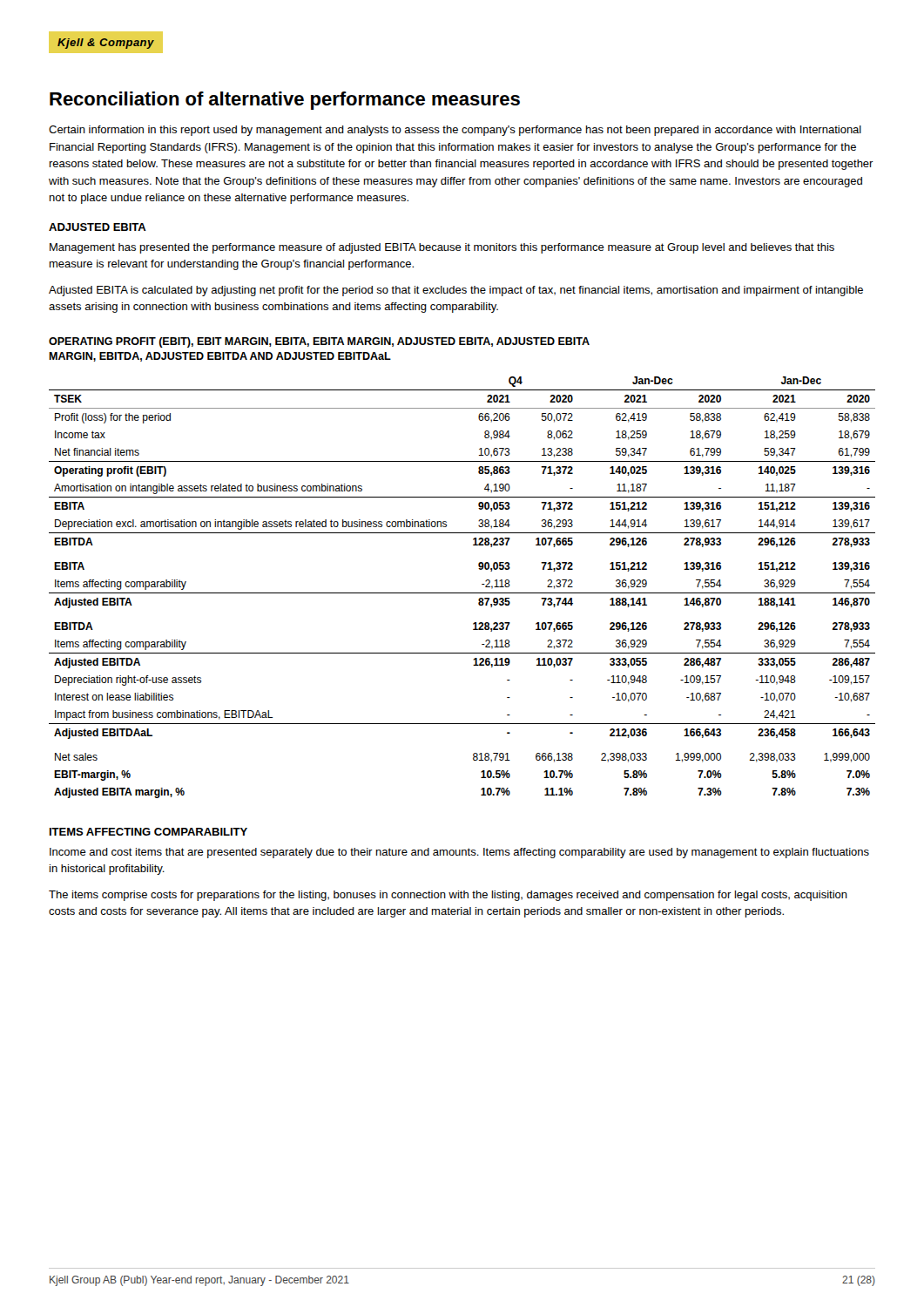Screen dimensions: 1307x924
Task: Point to the passage starting "The items comprise costs"
Action: point(448,902)
